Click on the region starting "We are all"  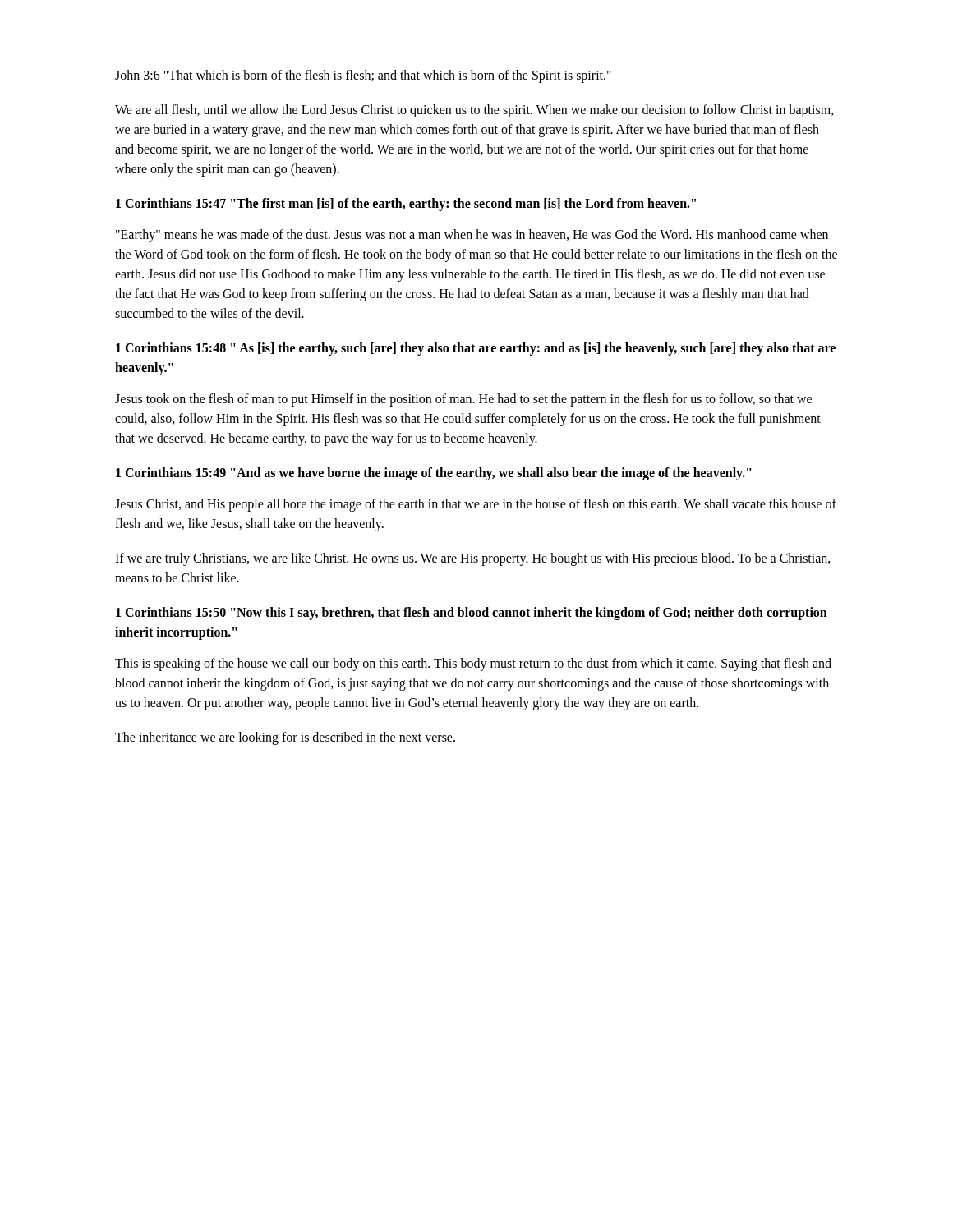coord(476,140)
